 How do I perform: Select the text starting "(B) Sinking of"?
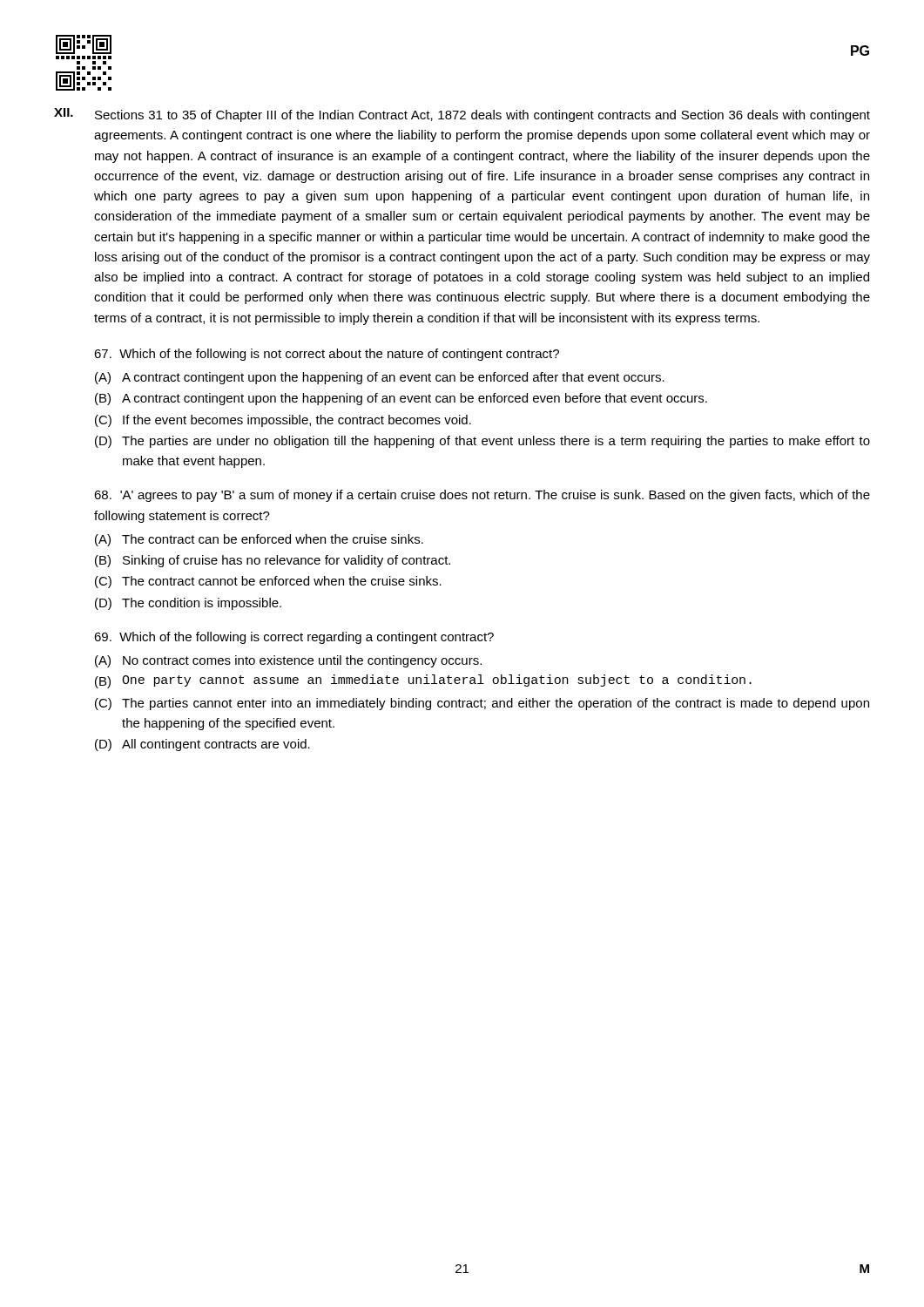(x=273, y=561)
